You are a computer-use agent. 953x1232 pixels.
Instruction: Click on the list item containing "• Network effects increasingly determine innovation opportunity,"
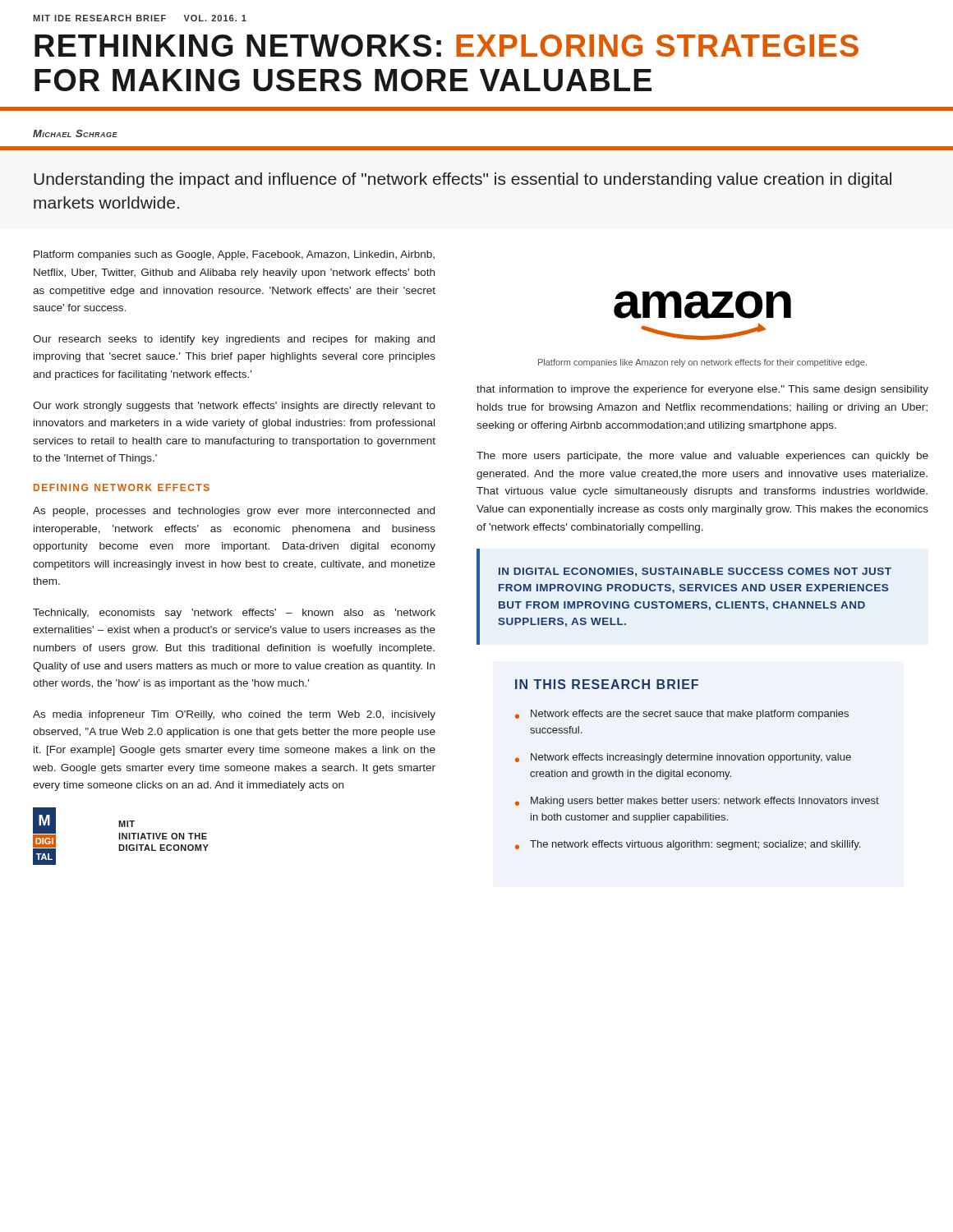coord(698,765)
